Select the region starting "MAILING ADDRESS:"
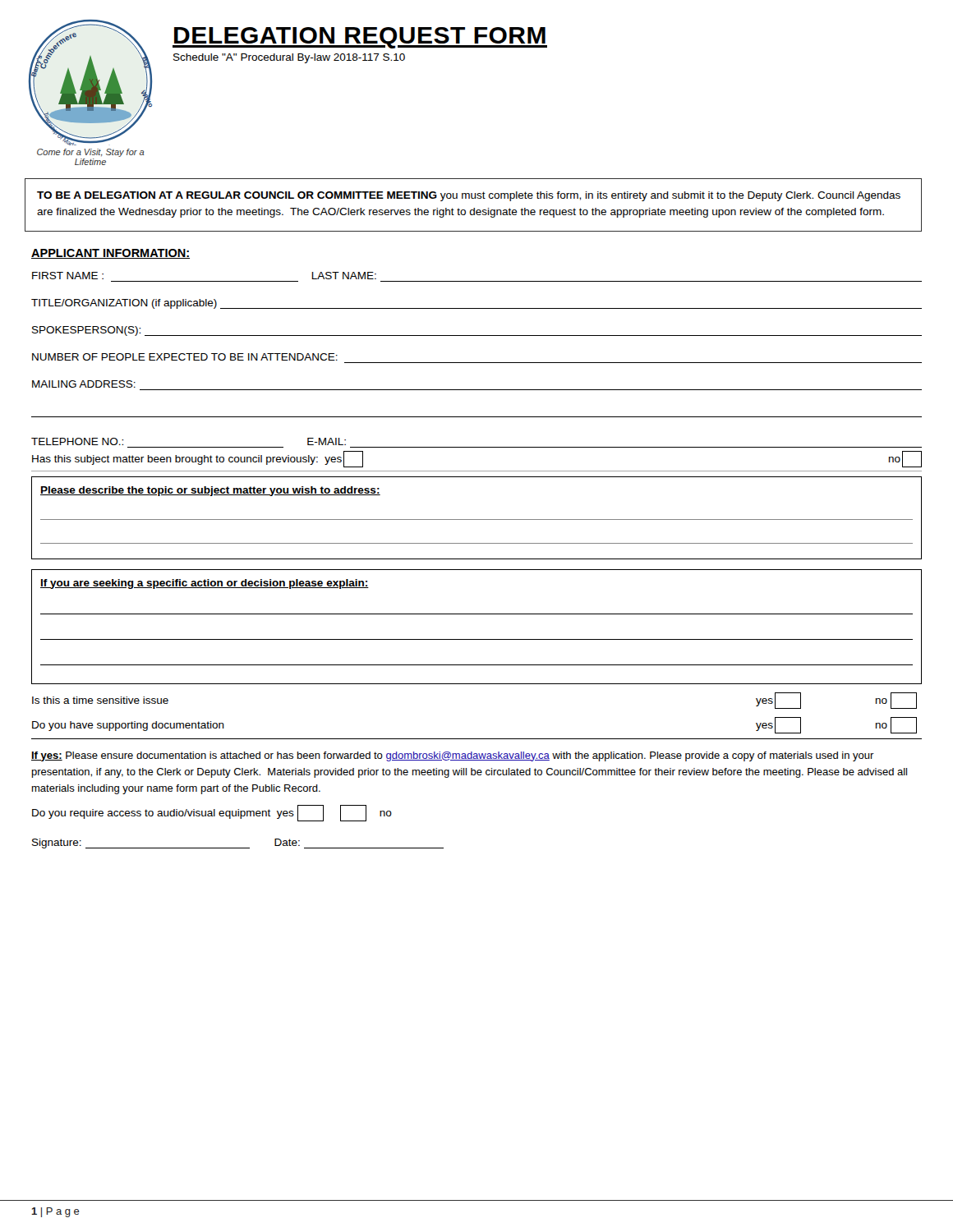The image size is (953, 1232). coord(476,382)
